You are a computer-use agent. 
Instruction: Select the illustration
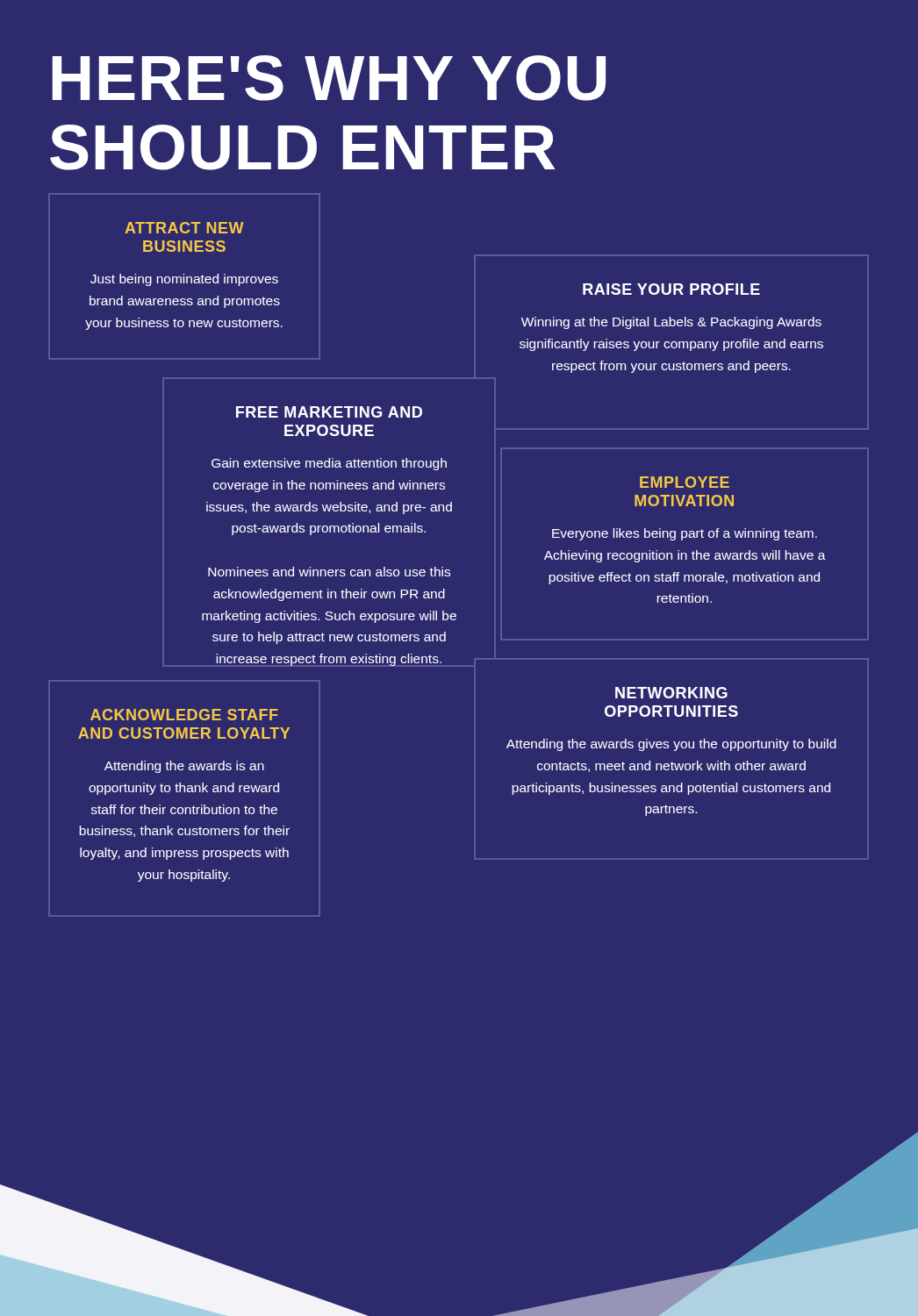pyautogui.click(x=459, y=1198)
